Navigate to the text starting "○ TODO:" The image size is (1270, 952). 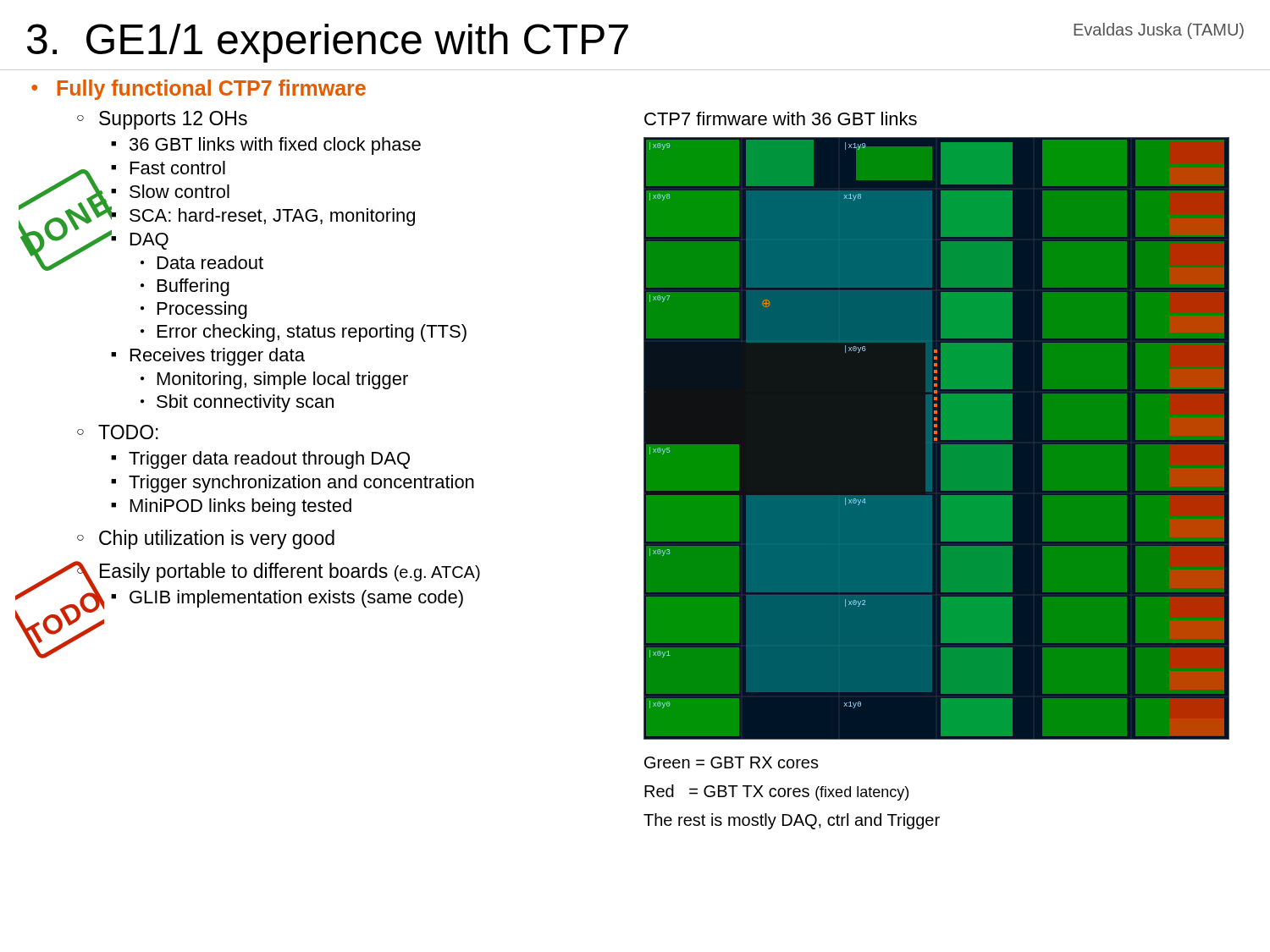pos(118,432)
